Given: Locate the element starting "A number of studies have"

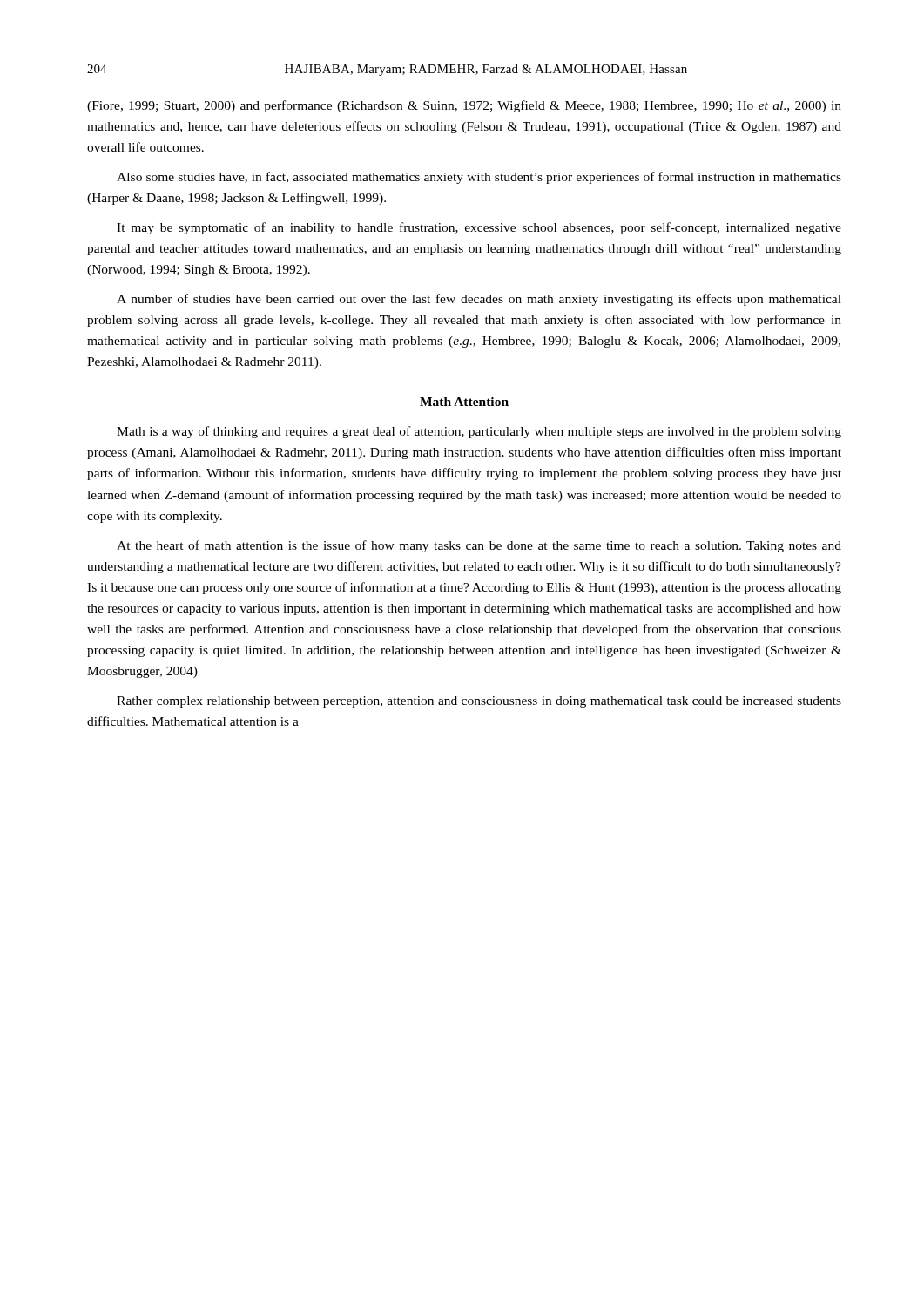Looking at the screenshot, I should point(464,331).
